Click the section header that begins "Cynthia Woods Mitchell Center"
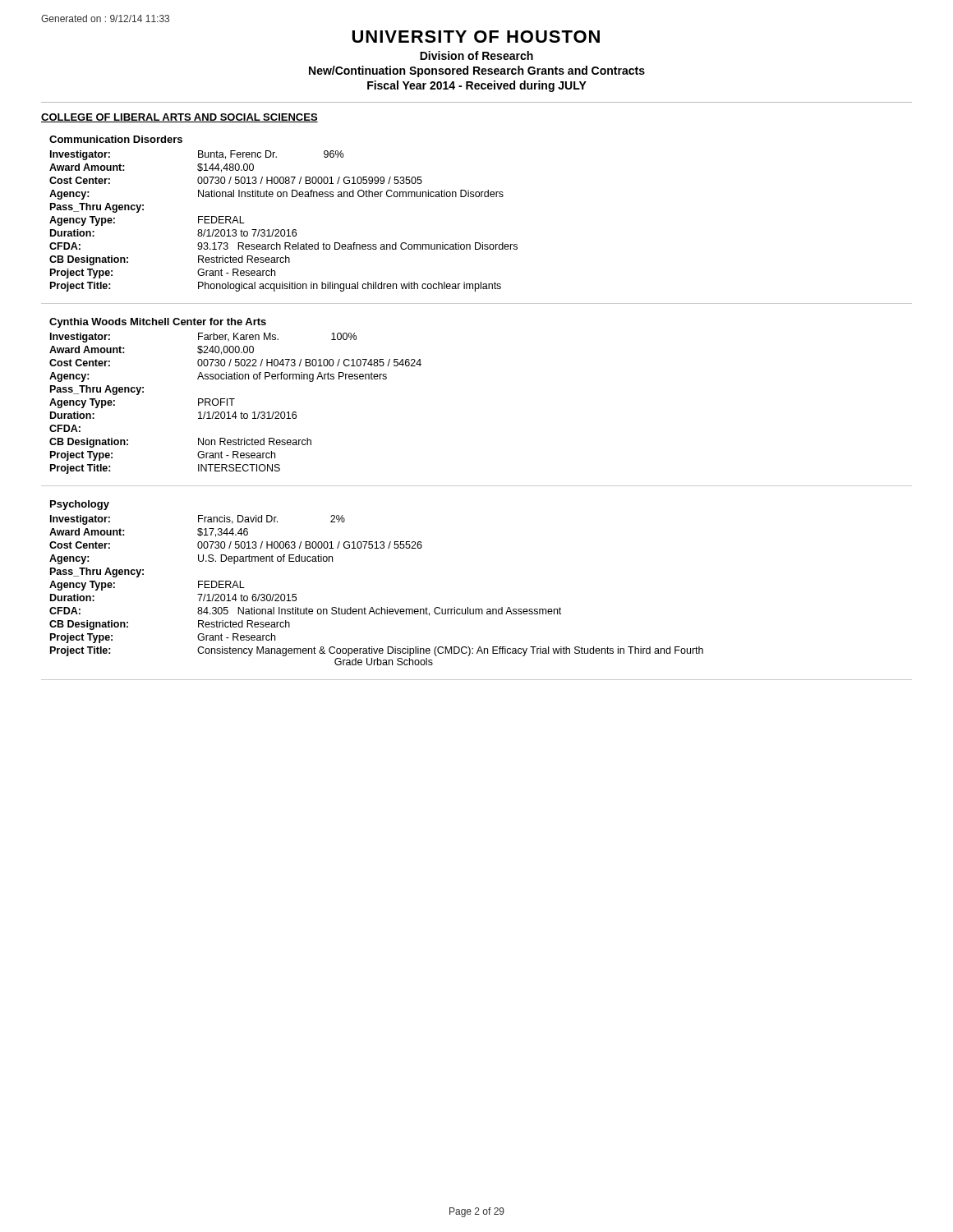The height and width of the screenshot is (1232, 953). tap(158, 322)
